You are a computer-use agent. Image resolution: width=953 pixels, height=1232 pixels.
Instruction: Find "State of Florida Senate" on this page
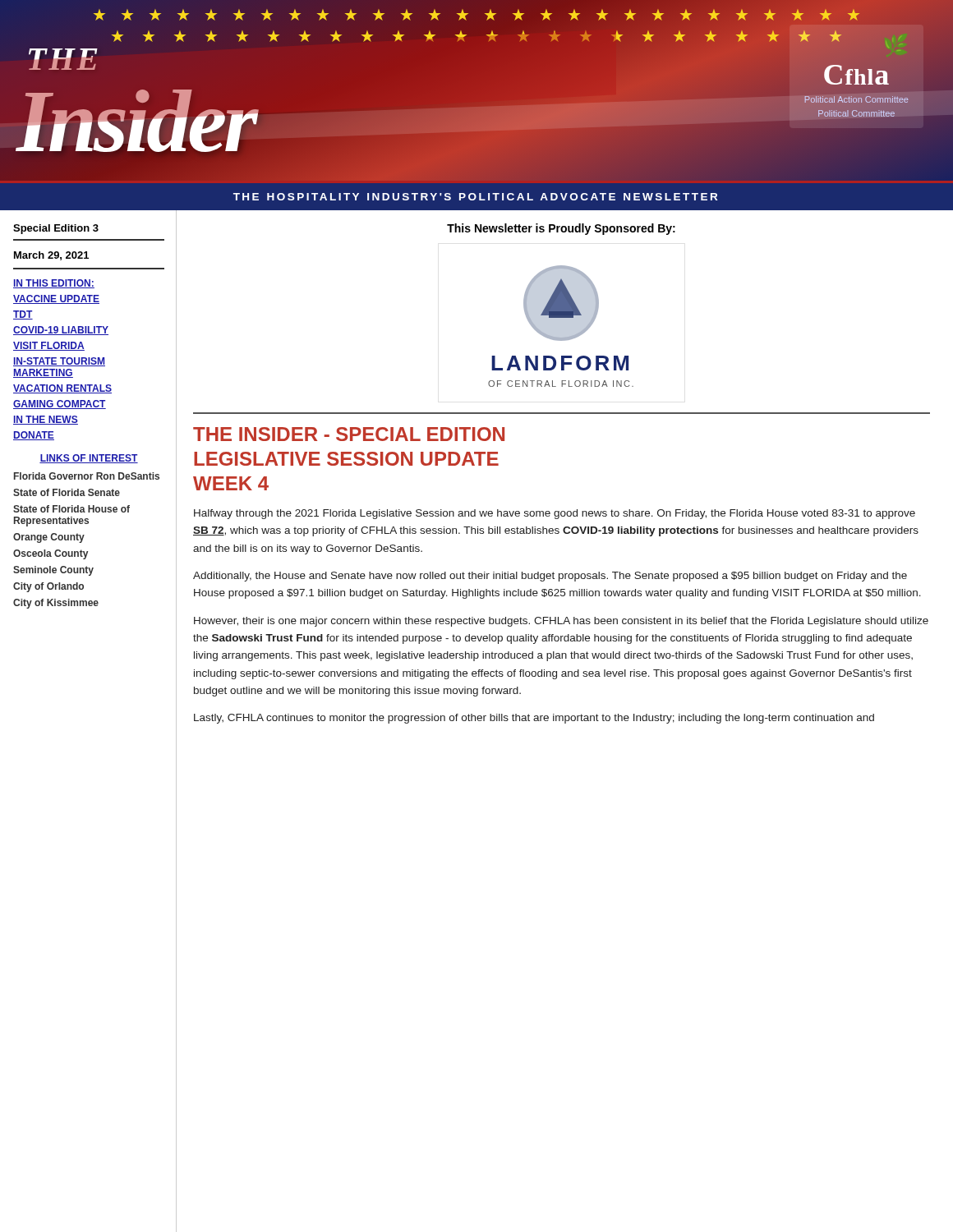click(x=67, y=493)
